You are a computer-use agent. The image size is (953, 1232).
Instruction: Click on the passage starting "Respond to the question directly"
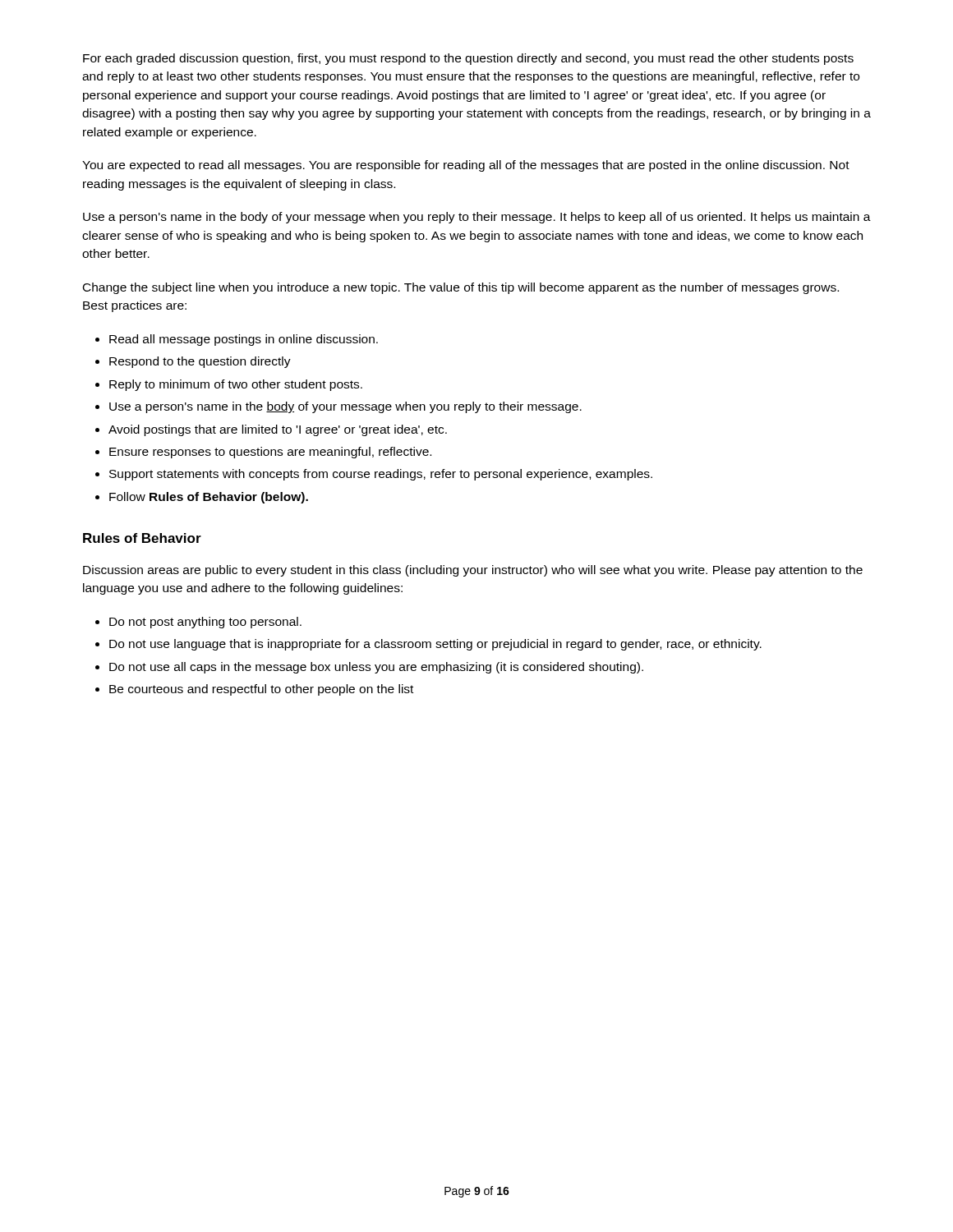(199, 361)
